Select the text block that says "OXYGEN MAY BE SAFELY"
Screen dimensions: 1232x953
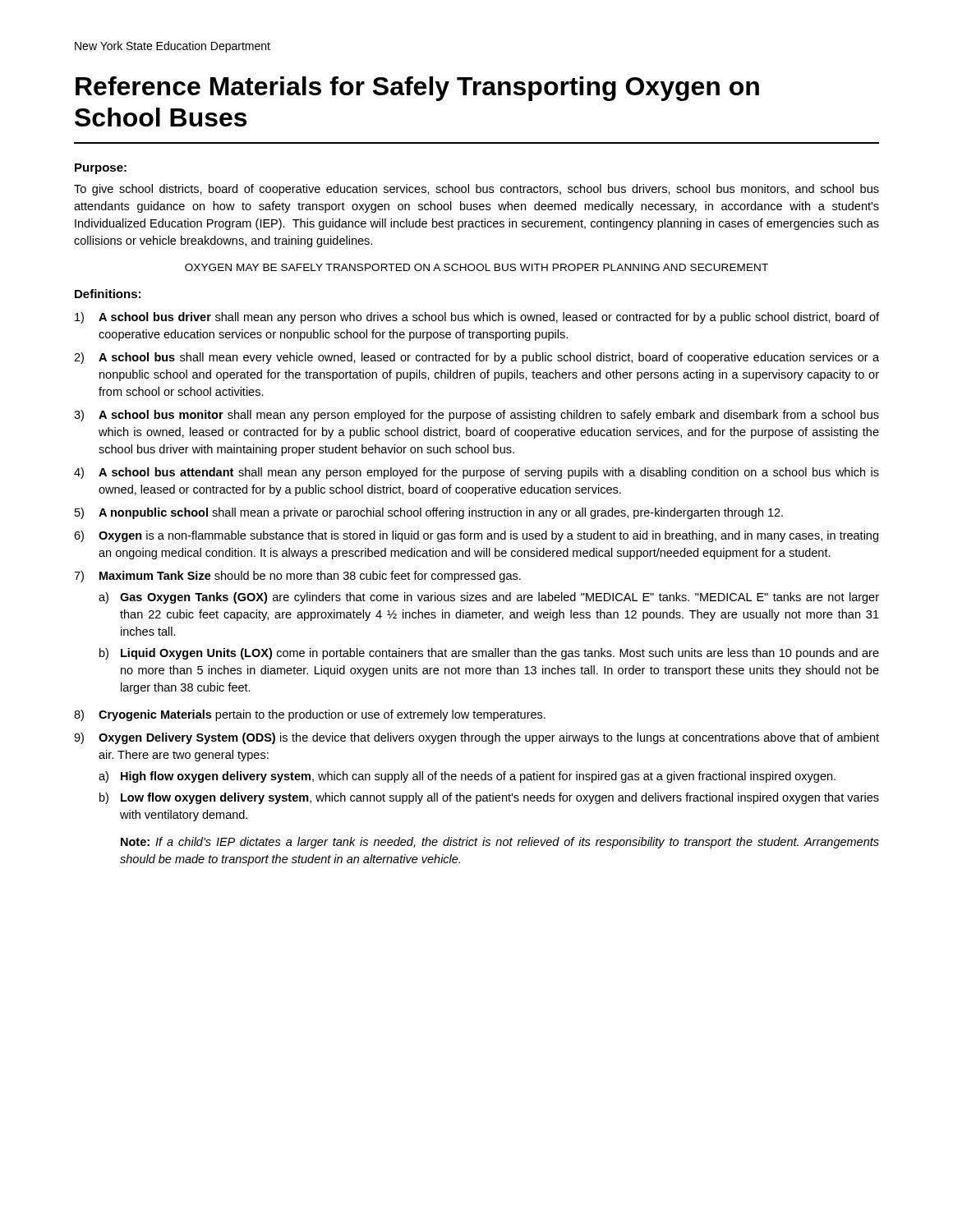[476, 267]
